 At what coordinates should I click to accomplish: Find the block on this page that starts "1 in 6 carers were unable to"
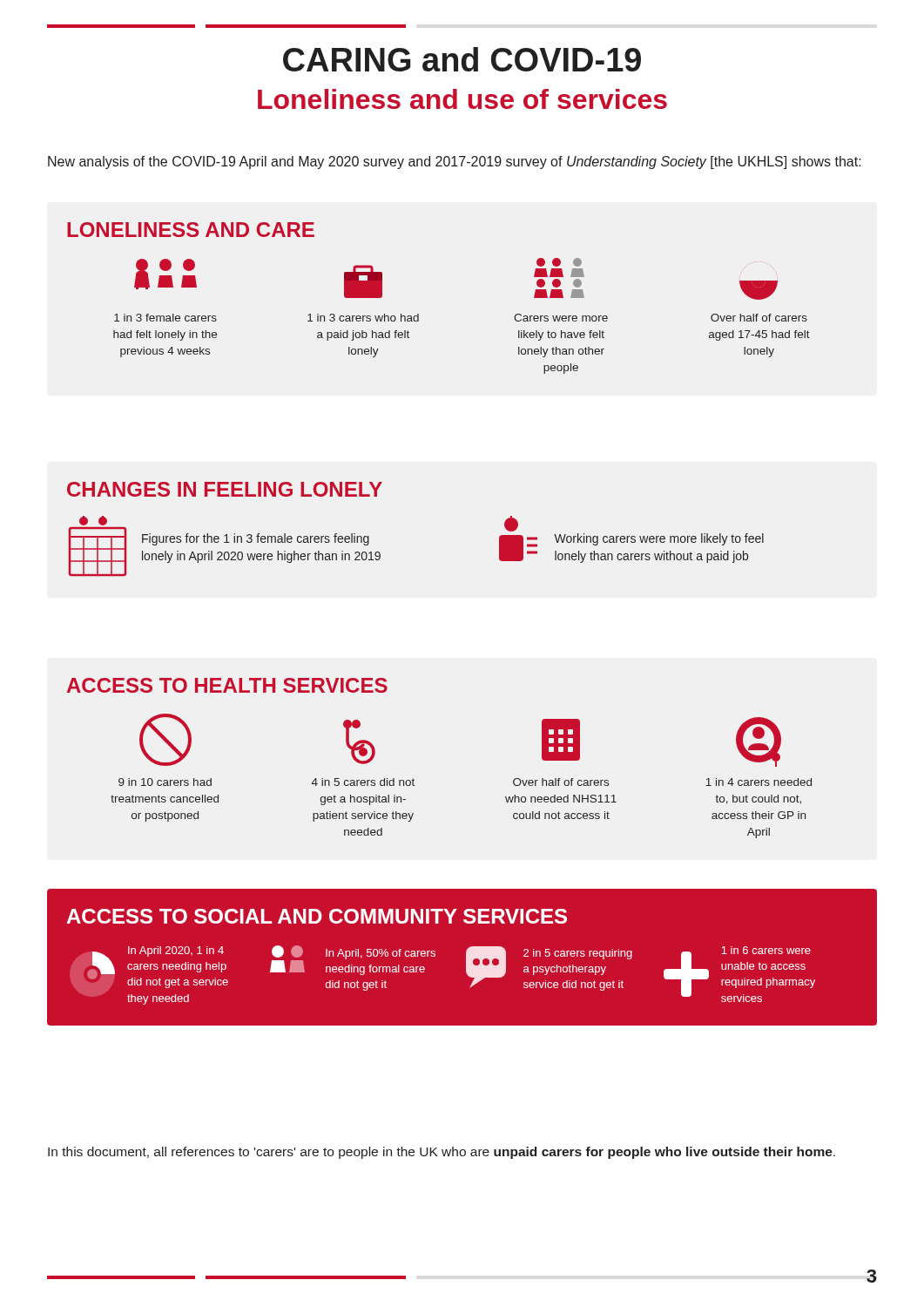(x=747, y=974)
